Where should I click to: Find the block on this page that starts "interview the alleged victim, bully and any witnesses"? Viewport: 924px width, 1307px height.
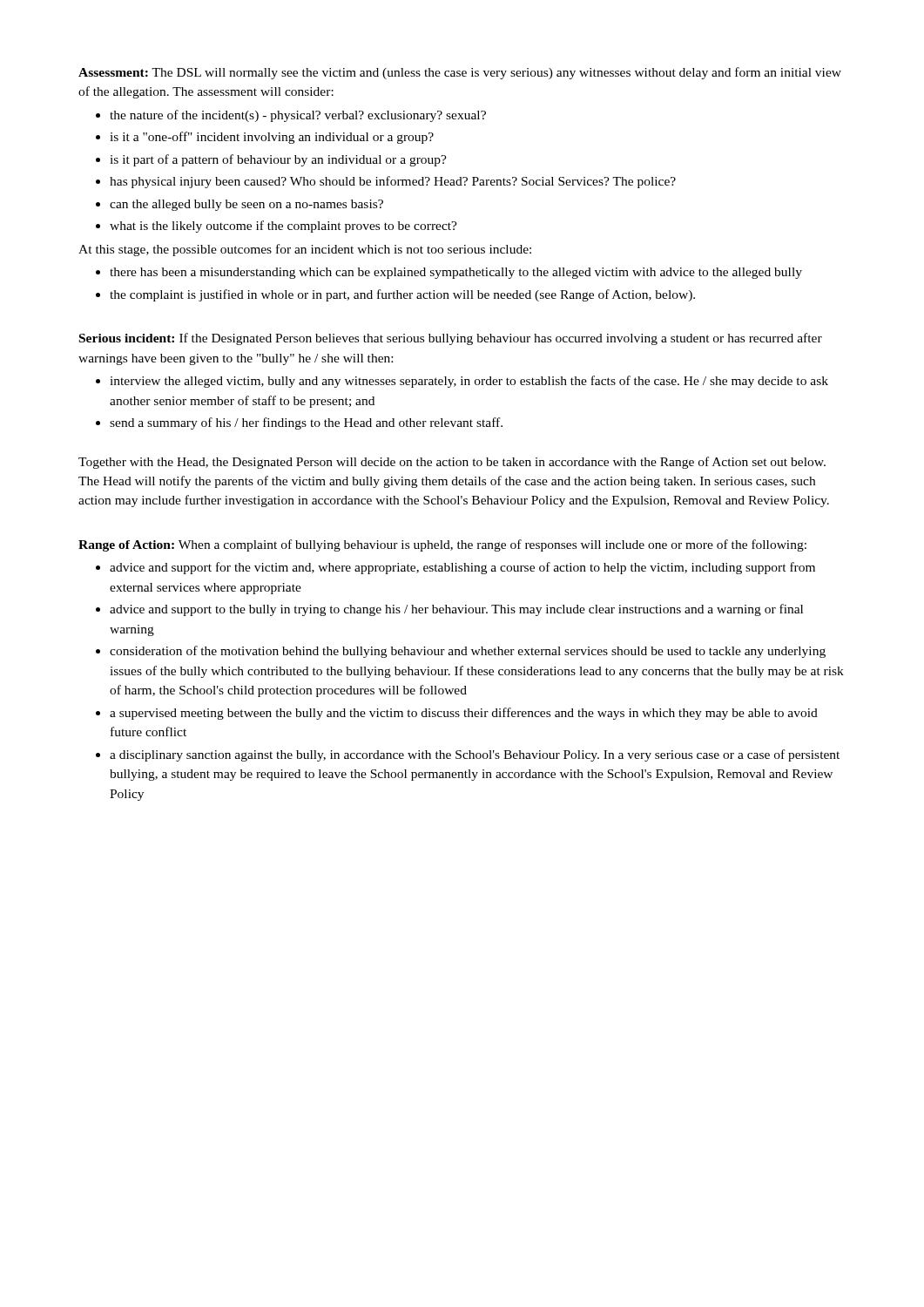(478, 391)
